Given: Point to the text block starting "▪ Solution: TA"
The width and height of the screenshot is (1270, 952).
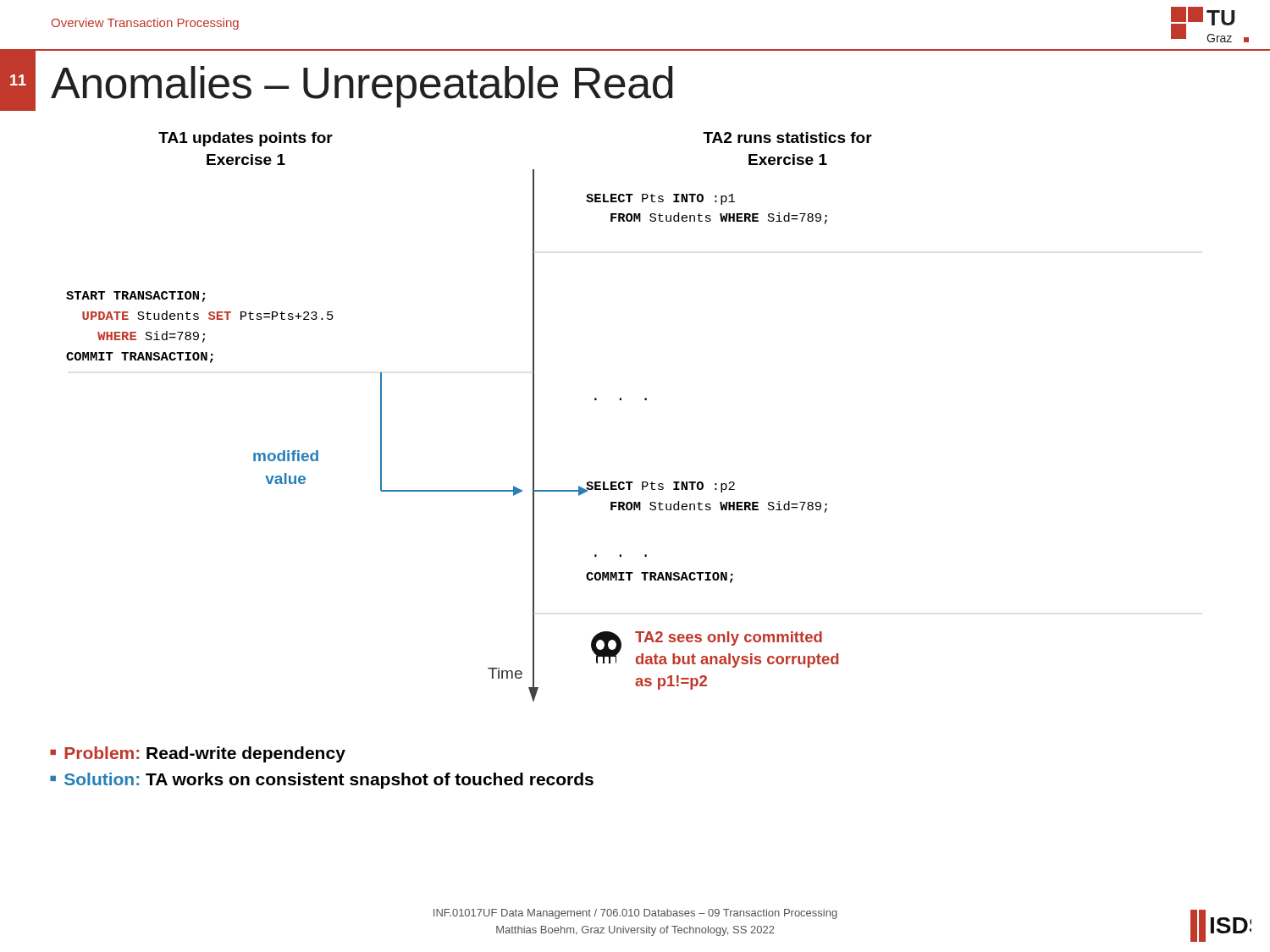Looking at the screenshot, I should point(322,778).
